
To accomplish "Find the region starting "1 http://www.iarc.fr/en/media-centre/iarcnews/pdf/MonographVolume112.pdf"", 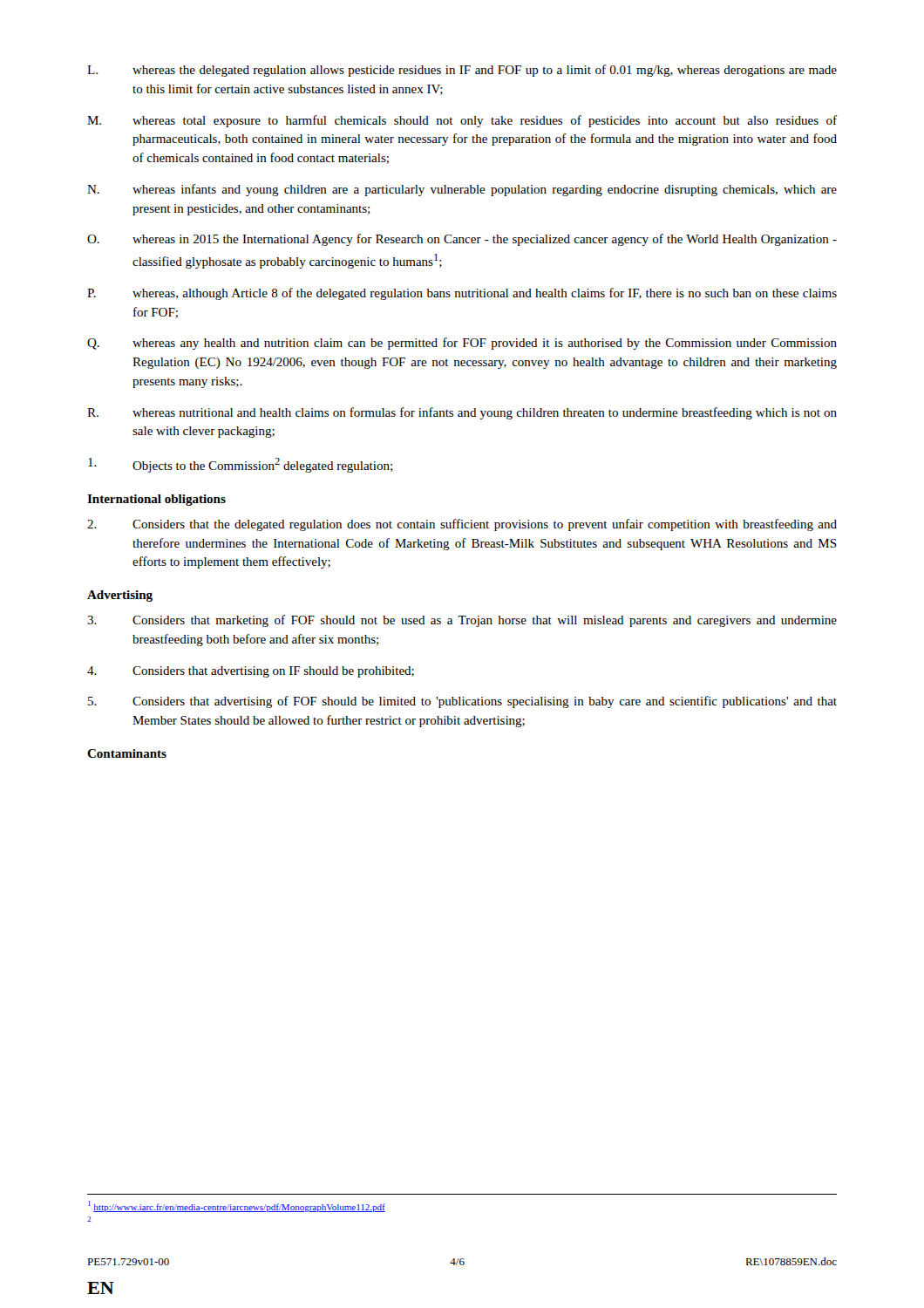I will (x=236, y=1205).
